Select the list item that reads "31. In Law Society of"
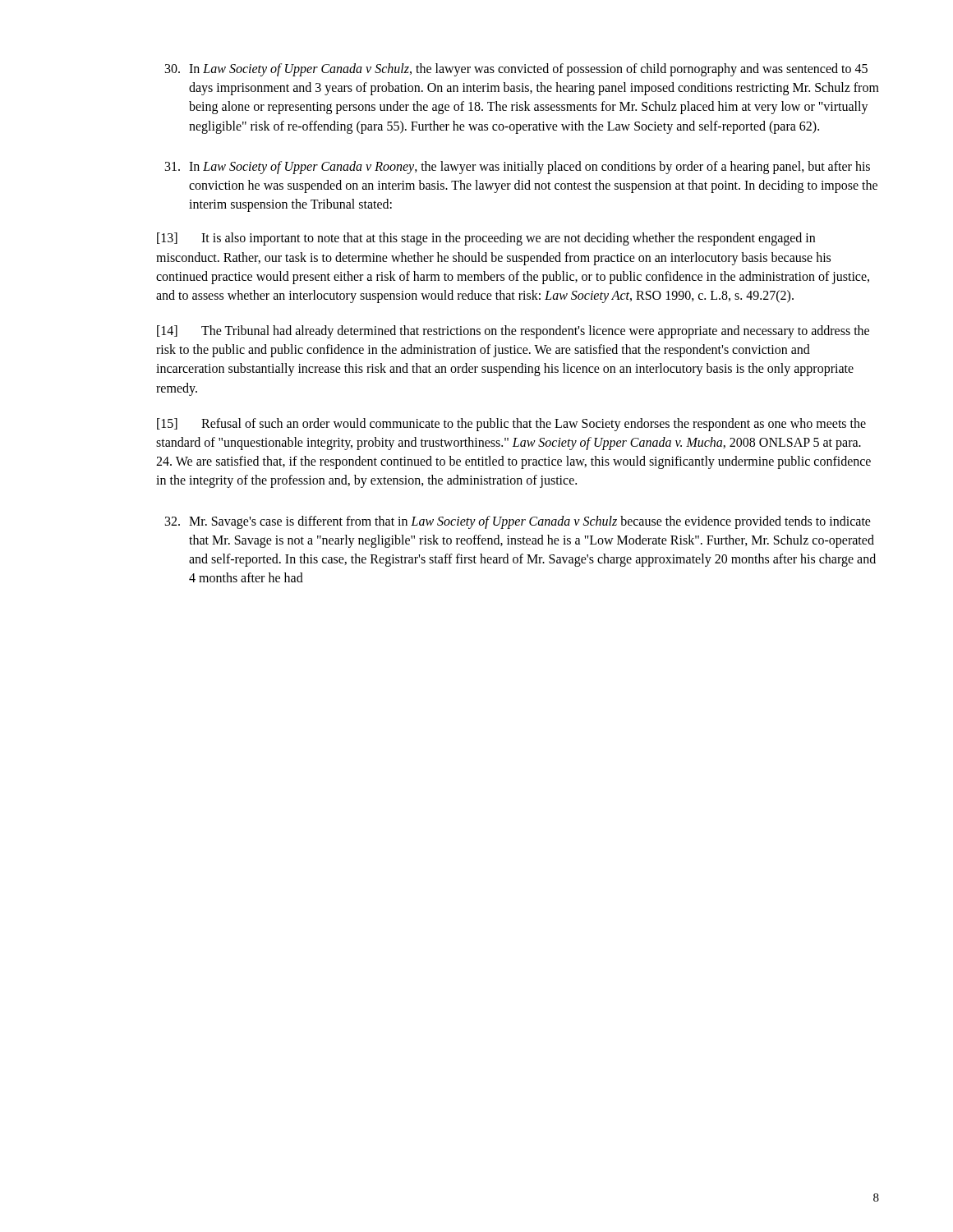 tap(476, 185)
